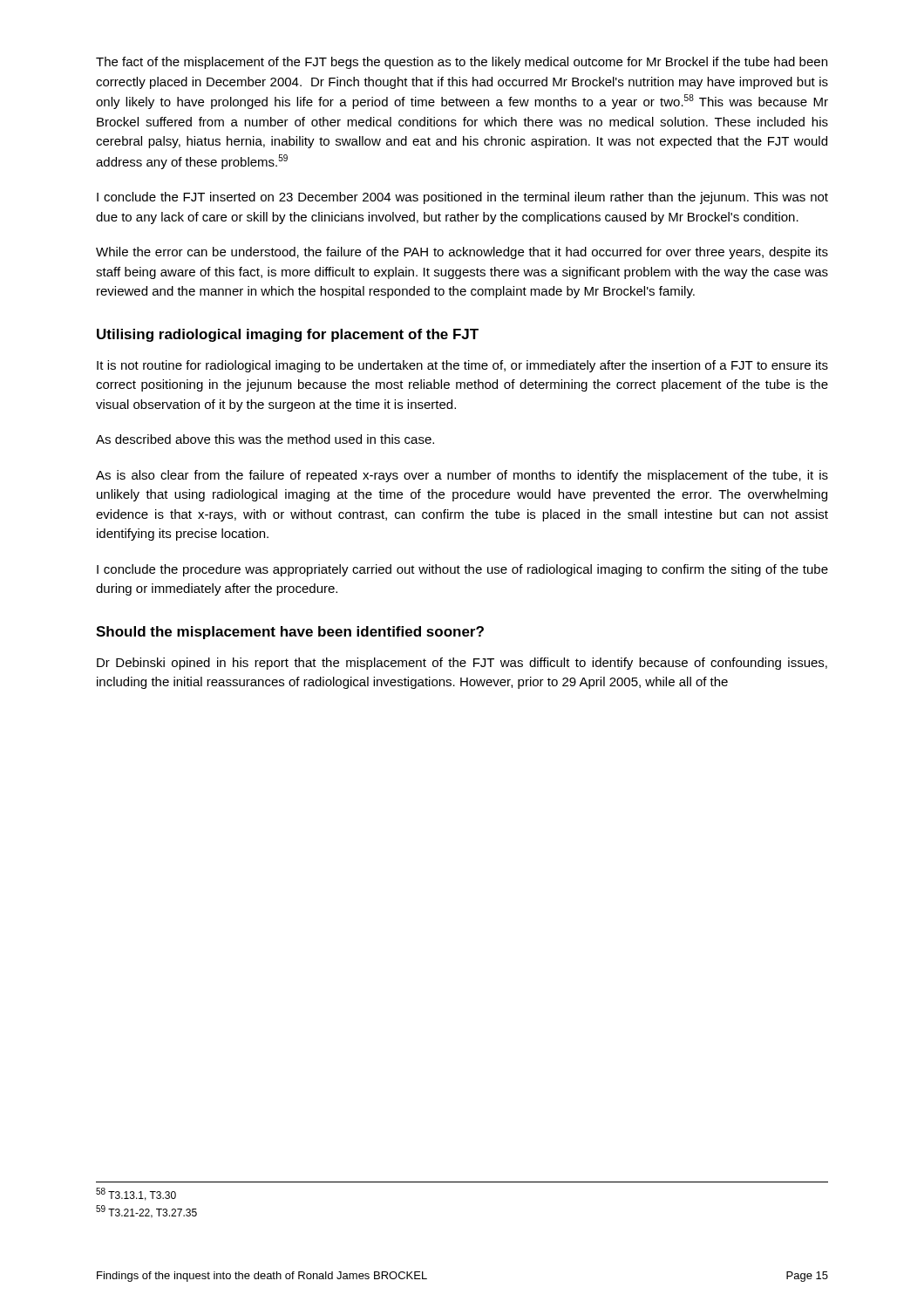Click on the region starting "As is also clear from the failure"
Image resolution: width=924 pixels, height=1308 pixels.
[x=462, y=504]
